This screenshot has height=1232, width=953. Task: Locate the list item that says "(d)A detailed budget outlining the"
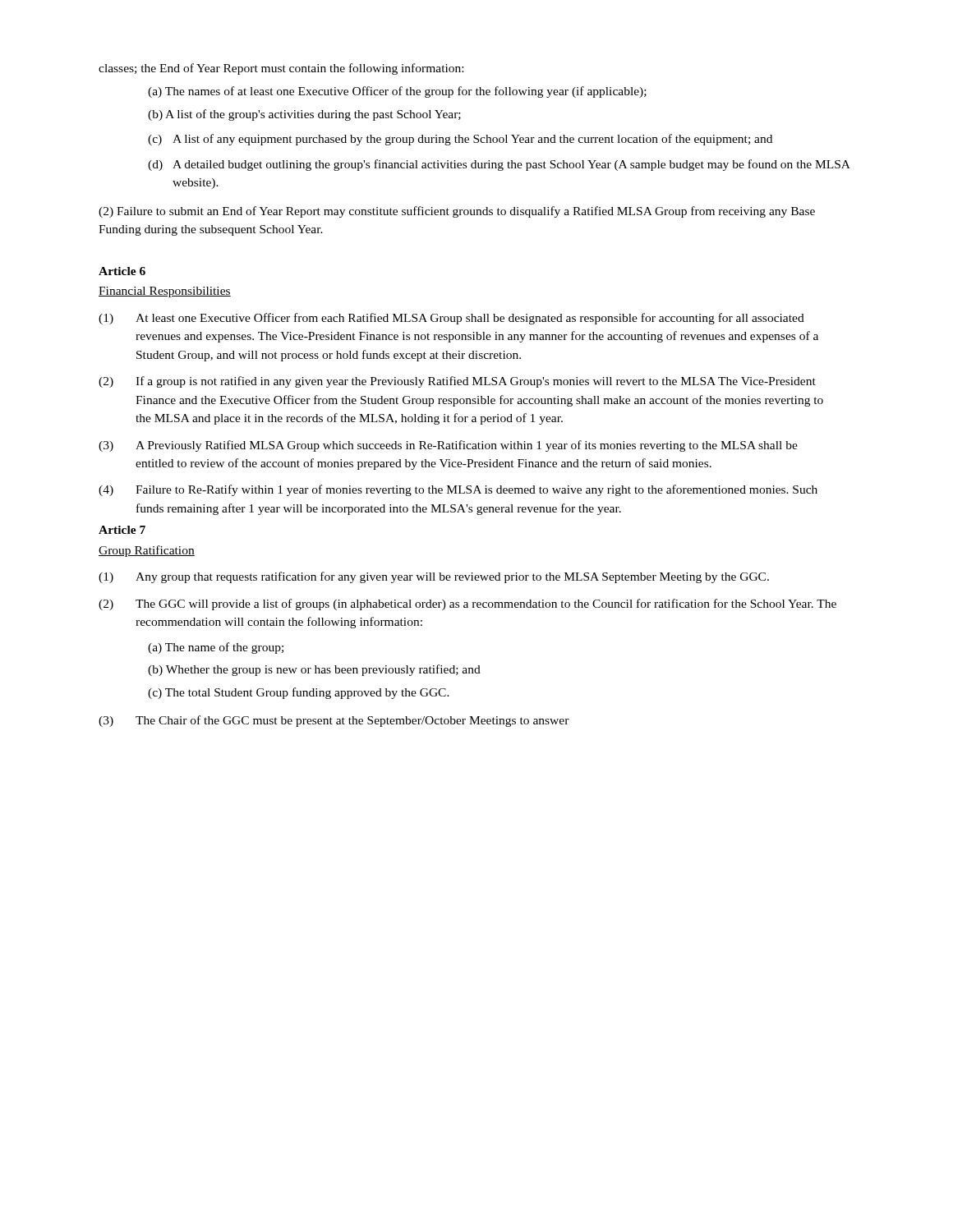(x=501, y=174)
